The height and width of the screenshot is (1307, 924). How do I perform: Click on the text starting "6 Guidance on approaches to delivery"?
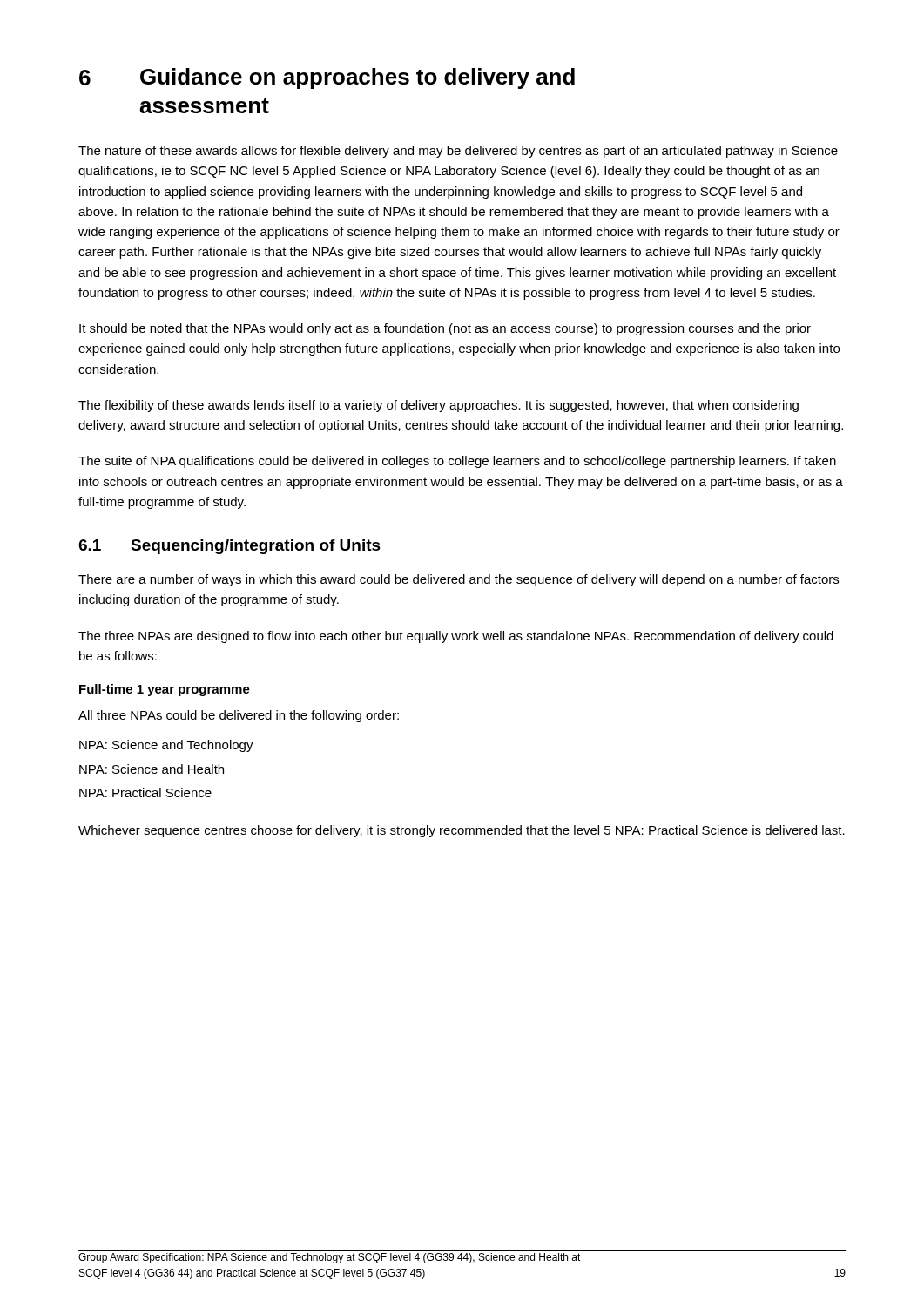pos(327,91)
